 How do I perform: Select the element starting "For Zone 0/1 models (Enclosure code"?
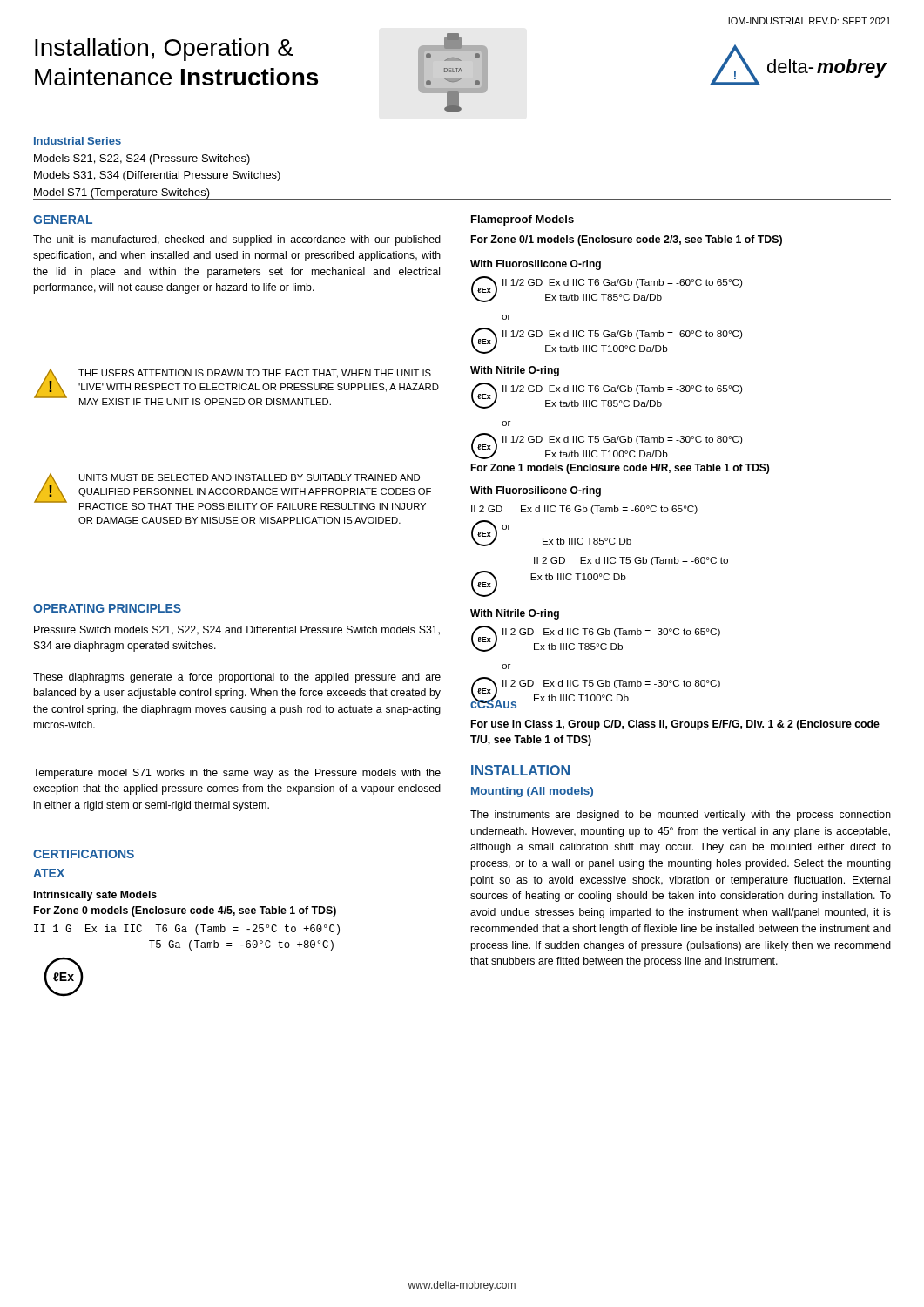pyautogui.click(x=626, y=240)
